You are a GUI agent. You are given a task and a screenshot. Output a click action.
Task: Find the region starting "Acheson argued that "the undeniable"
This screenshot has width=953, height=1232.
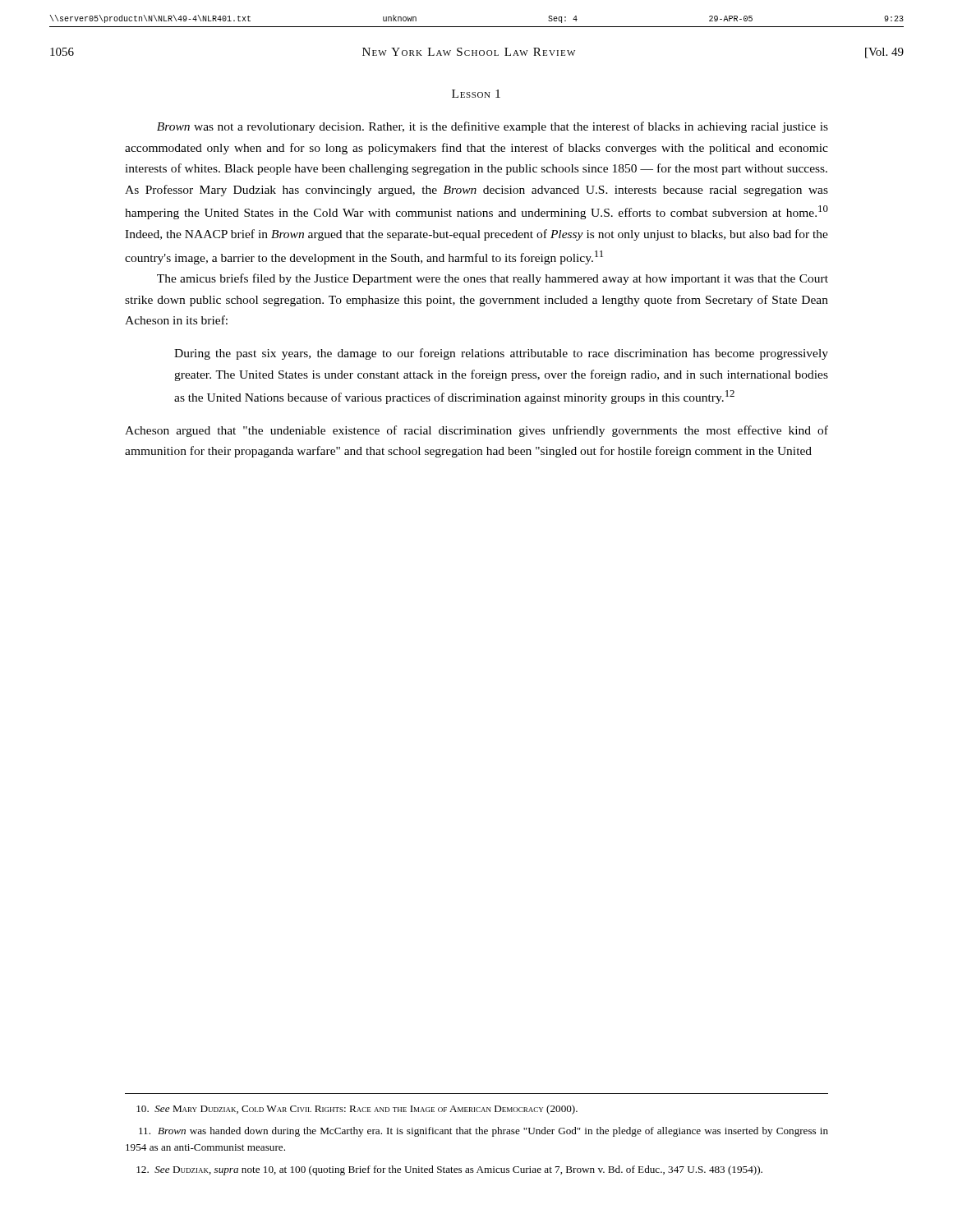click(476, 441)
